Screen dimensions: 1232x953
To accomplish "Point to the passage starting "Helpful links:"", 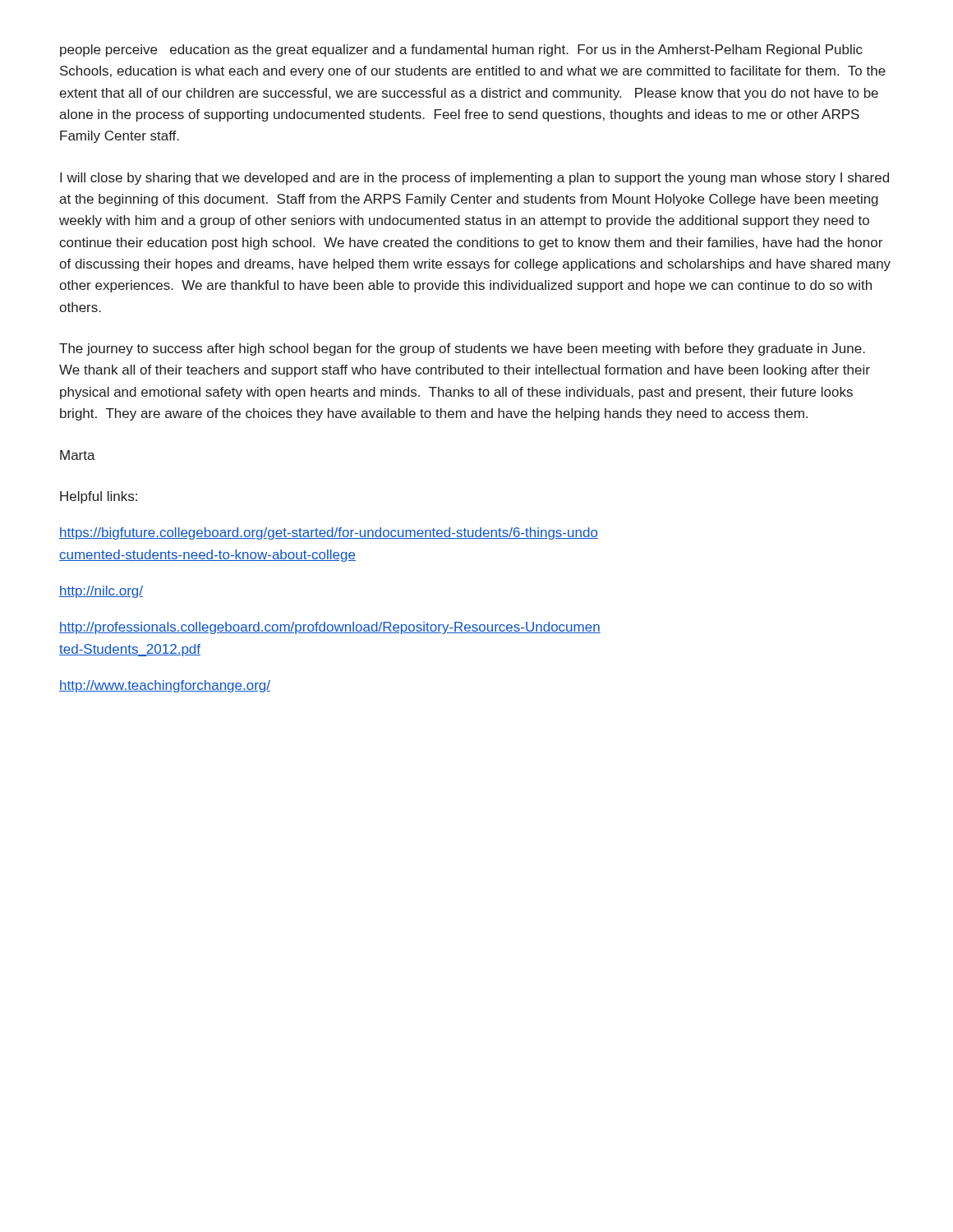I will click(99, 496).
